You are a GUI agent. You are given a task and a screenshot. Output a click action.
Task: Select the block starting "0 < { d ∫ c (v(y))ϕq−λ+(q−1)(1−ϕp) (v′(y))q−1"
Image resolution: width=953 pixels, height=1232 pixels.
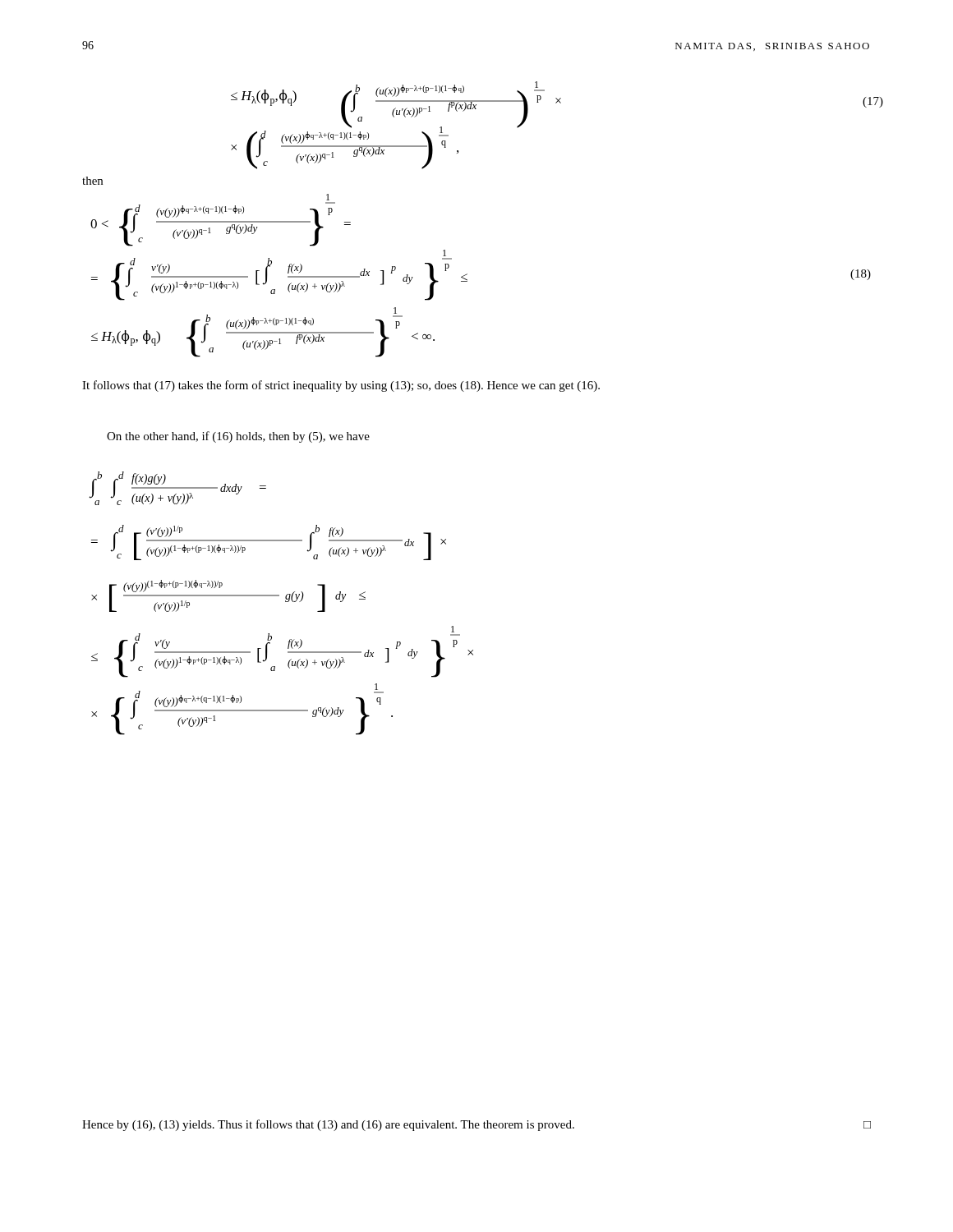point(476,279)
